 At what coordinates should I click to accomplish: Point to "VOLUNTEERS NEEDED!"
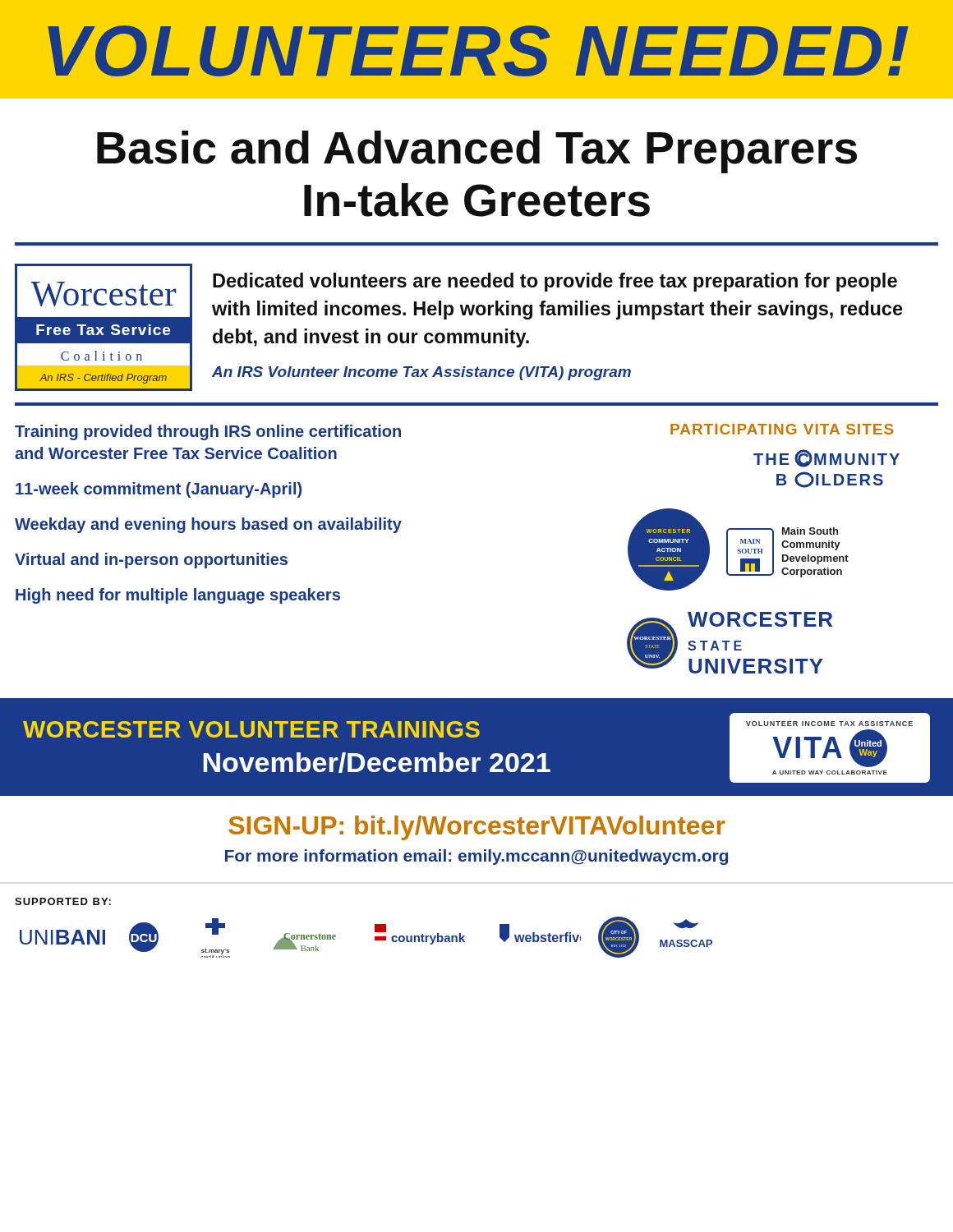[x=476, y=51]
